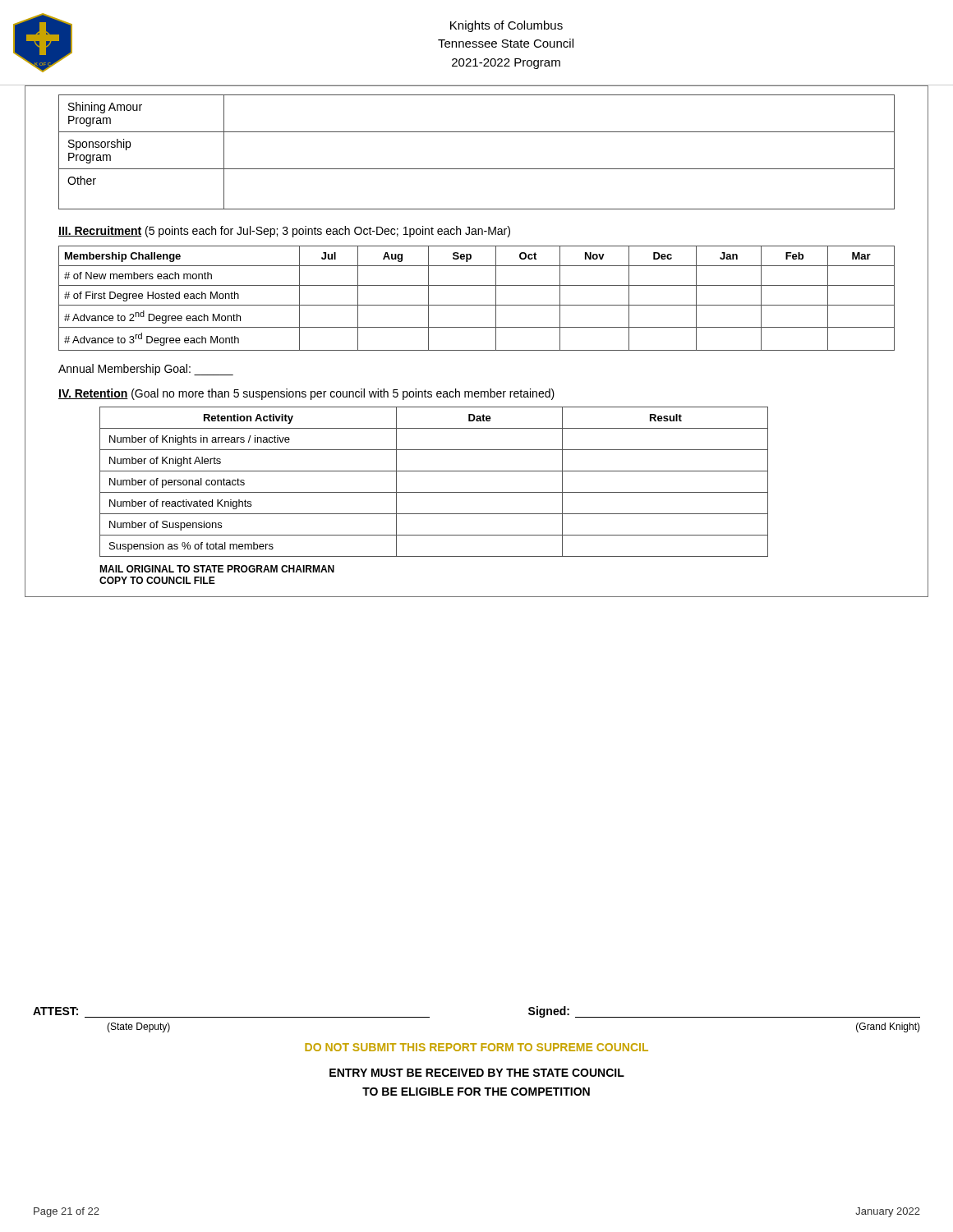
Task: Click on the passage starting "ENTRY MUST BE RECEIVED BY THE STATE"
Action: 476,1082
